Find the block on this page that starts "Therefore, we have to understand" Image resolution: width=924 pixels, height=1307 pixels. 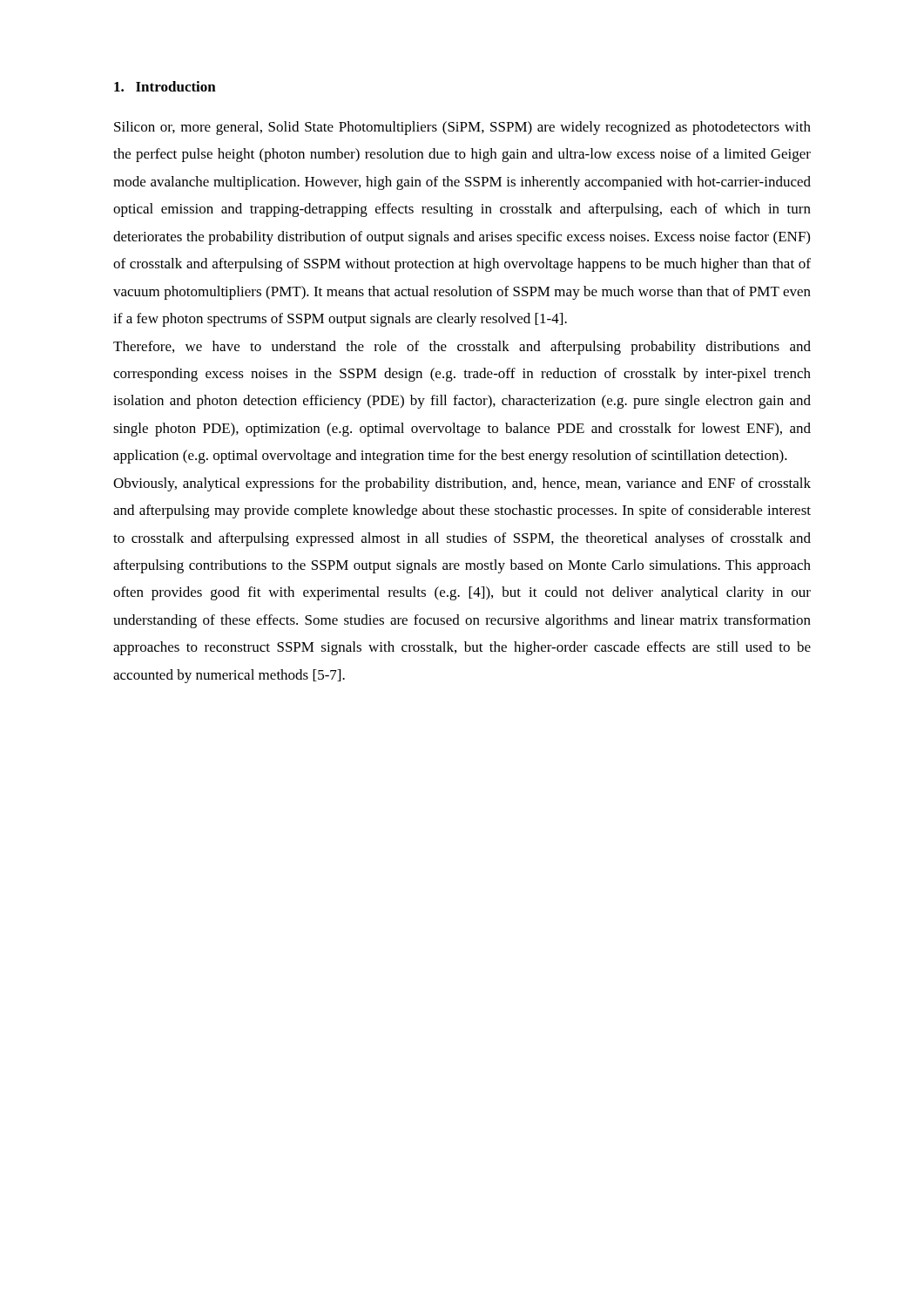click(462, 401)
